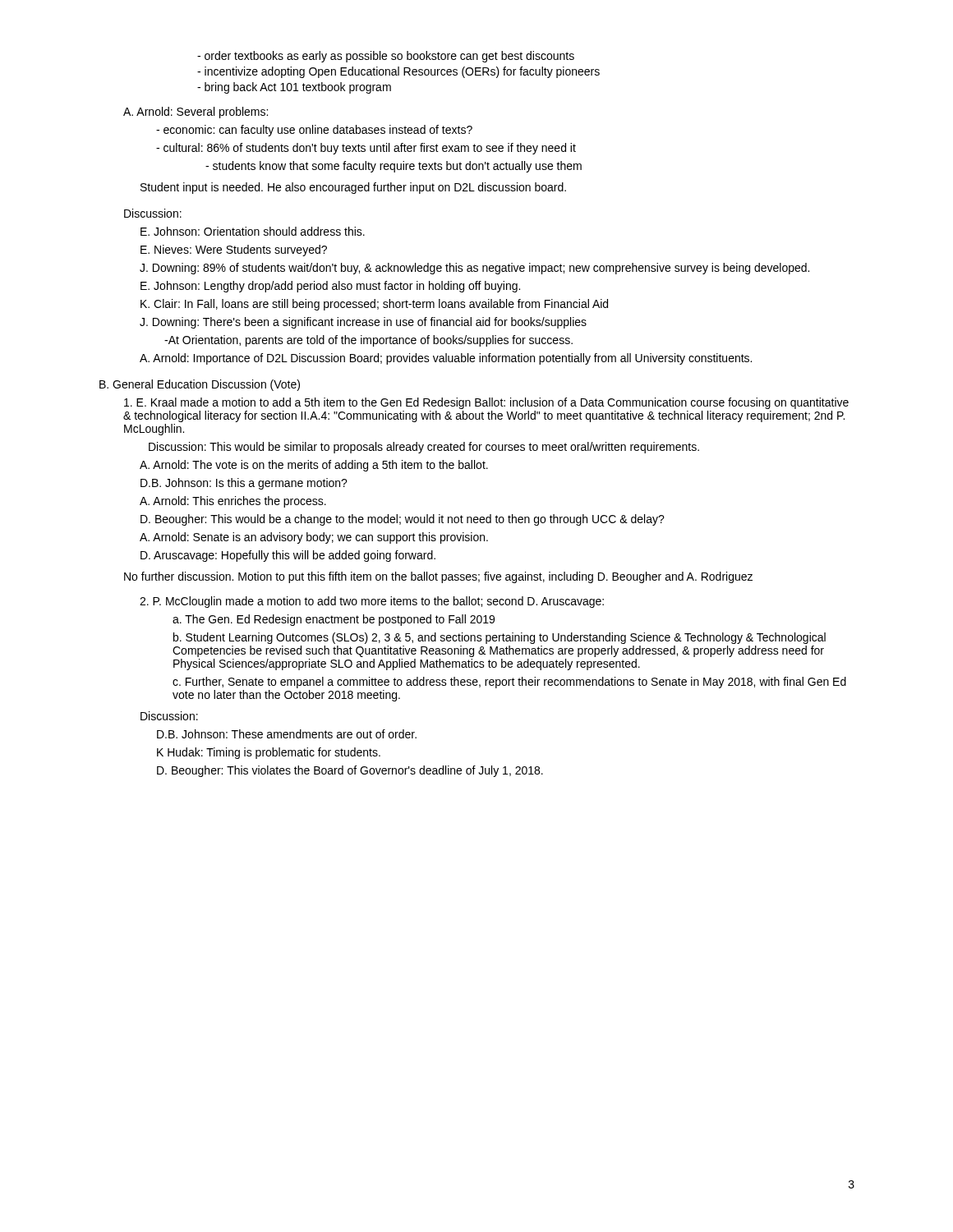Find the block starting "B. General Education Discussion (Vote)"
953x1232 pixels.
(x=200, y=384)
